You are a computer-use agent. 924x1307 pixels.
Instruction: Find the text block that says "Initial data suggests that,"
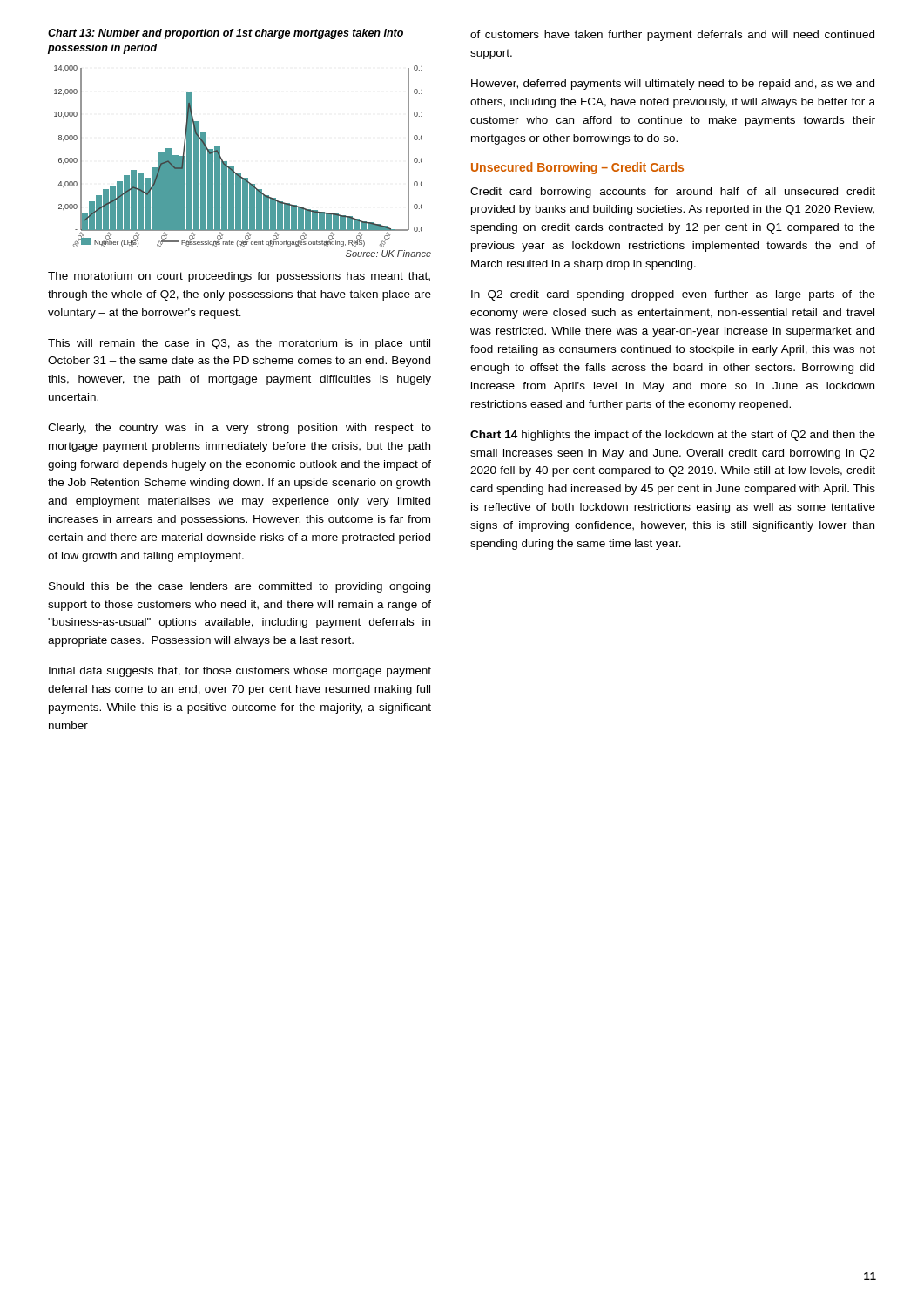pos(239,698)
